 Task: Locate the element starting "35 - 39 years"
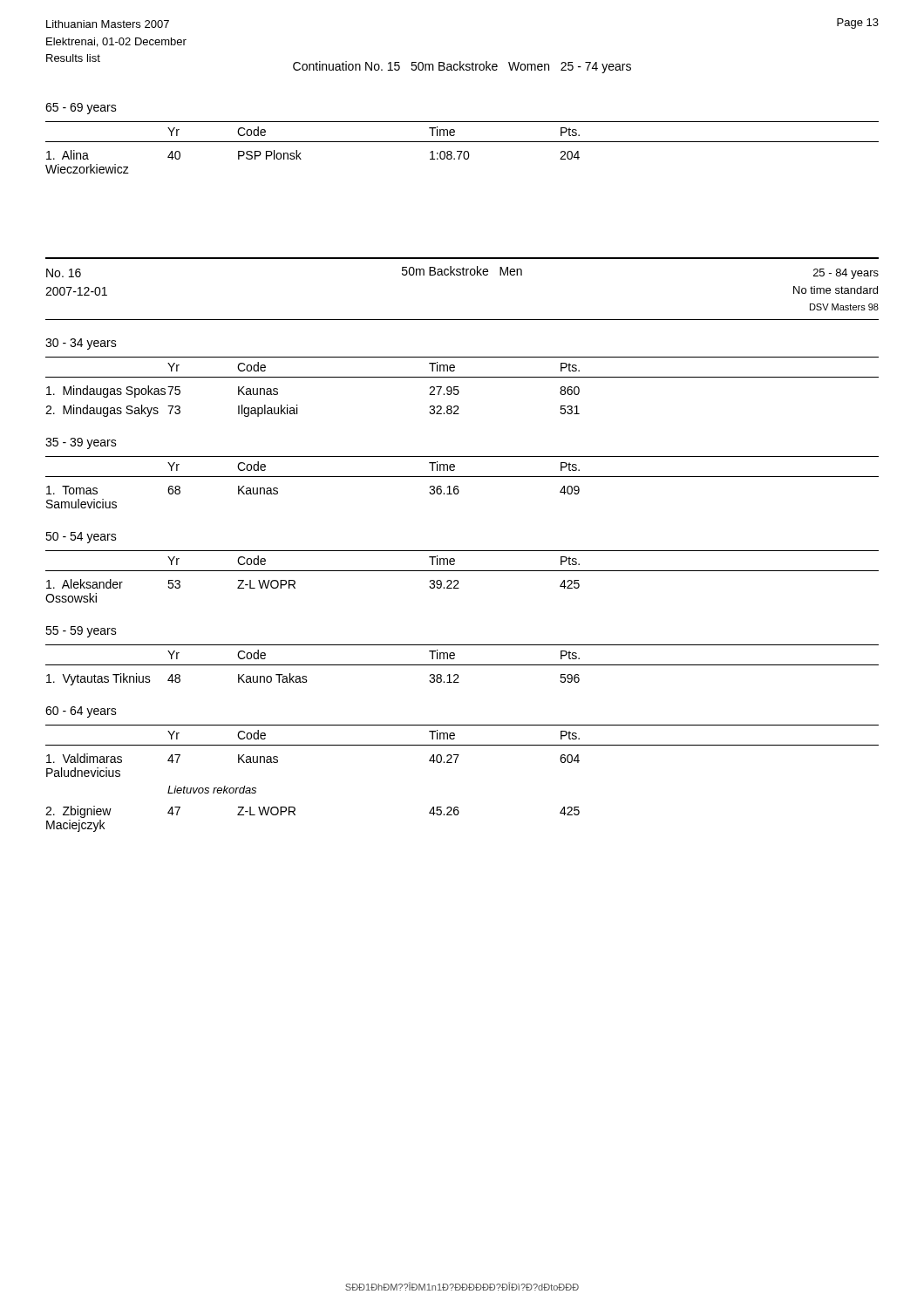(x=81, y=442)
